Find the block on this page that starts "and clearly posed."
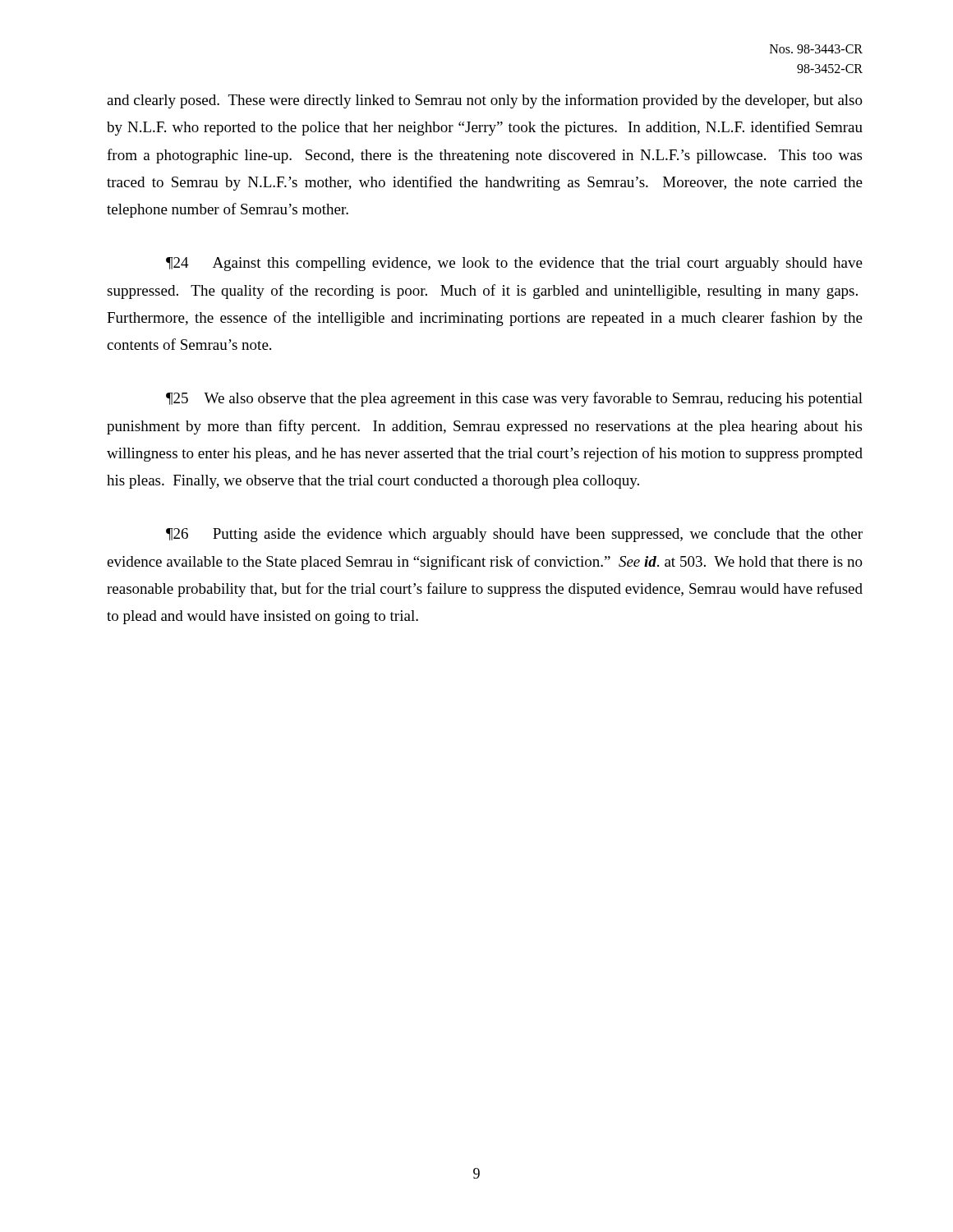This screenshot has height=1232, width=953. pyautogui.click(x=485, y=154)
